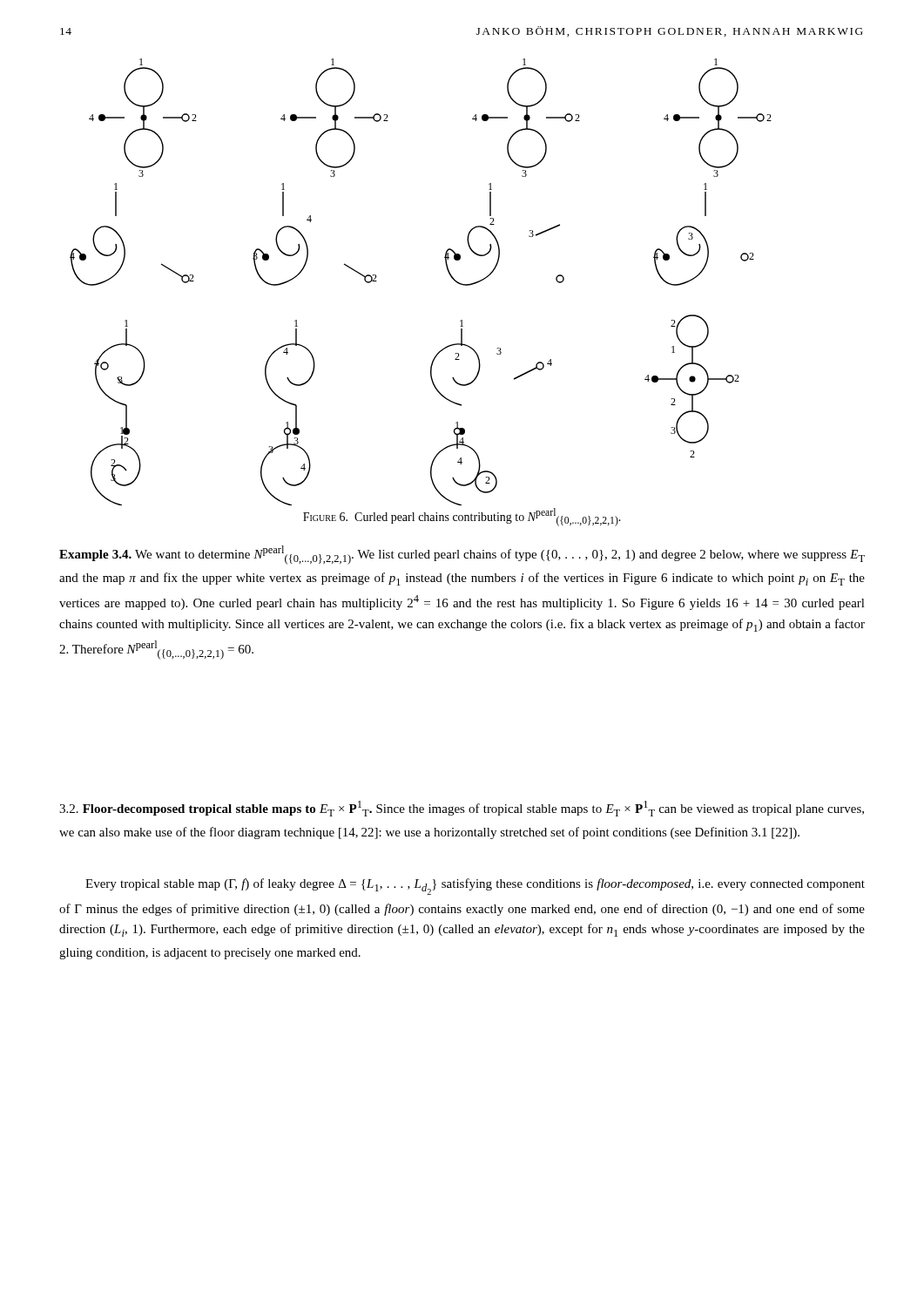The width and height of the screenshot is (924, 1307).
Task: Click on the illustration
Action: (464, 277)
